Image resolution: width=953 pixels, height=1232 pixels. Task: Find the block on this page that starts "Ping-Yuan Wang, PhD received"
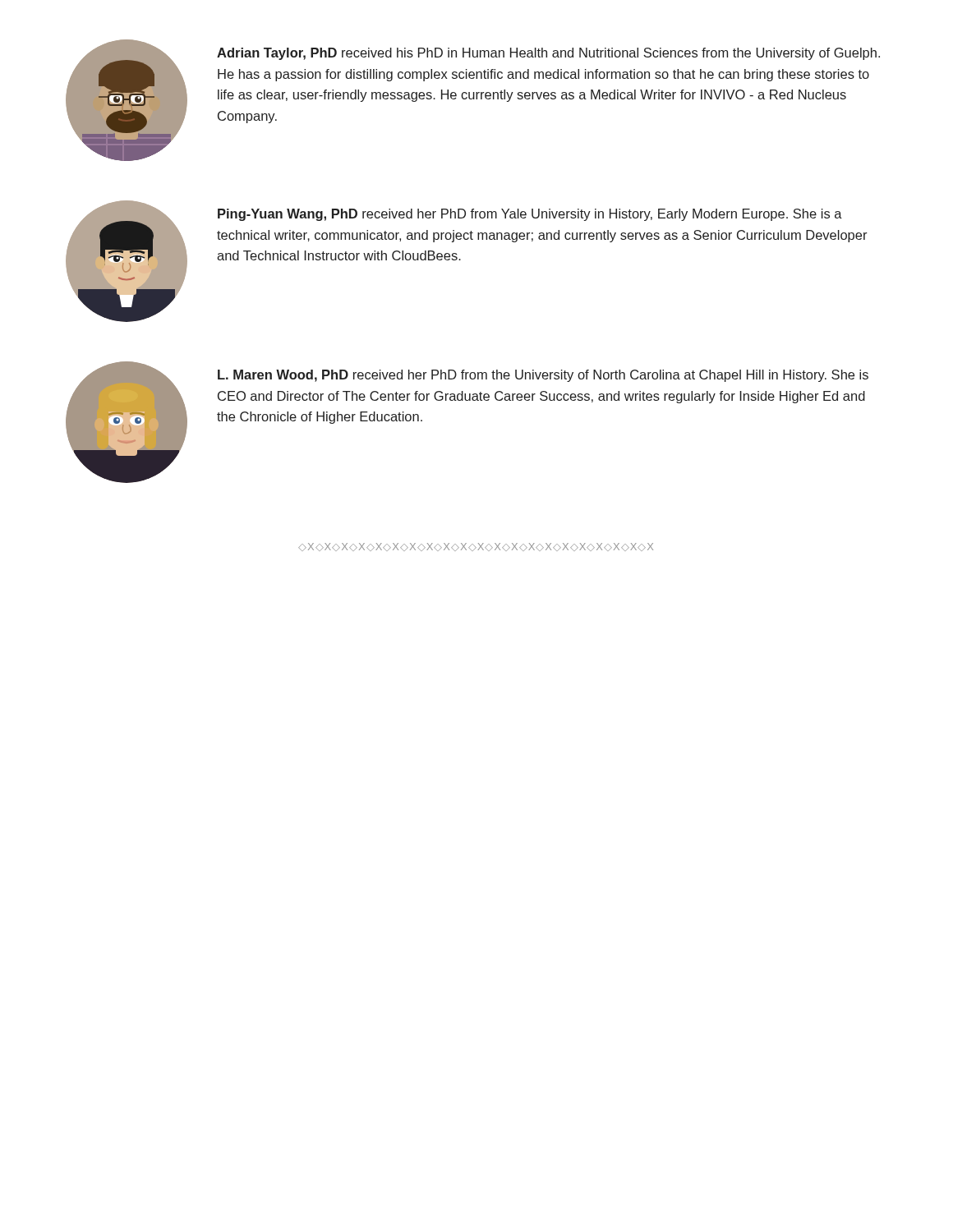[542, 235]
